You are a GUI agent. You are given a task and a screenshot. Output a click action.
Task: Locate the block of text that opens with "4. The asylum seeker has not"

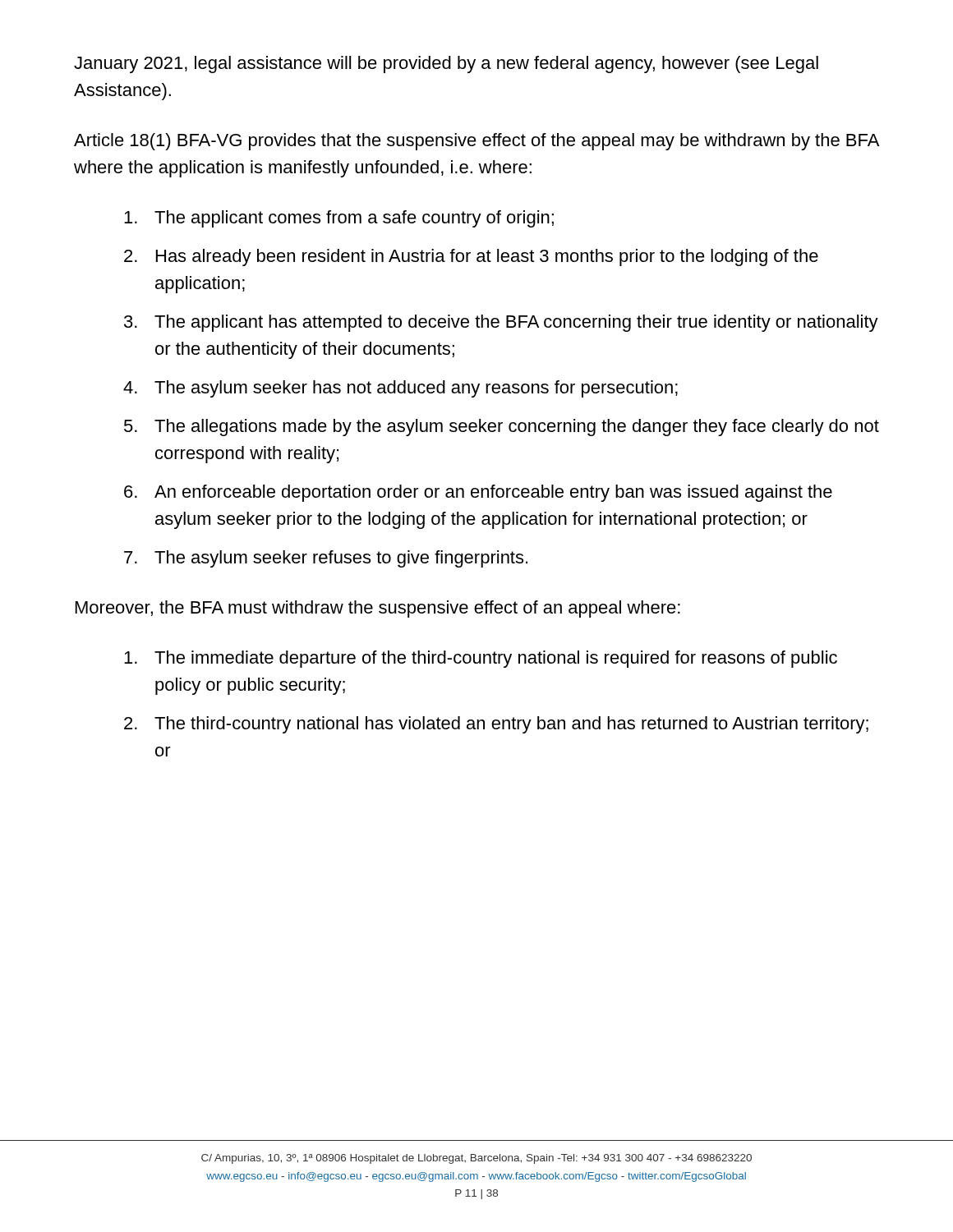click(x=501, y=387)
